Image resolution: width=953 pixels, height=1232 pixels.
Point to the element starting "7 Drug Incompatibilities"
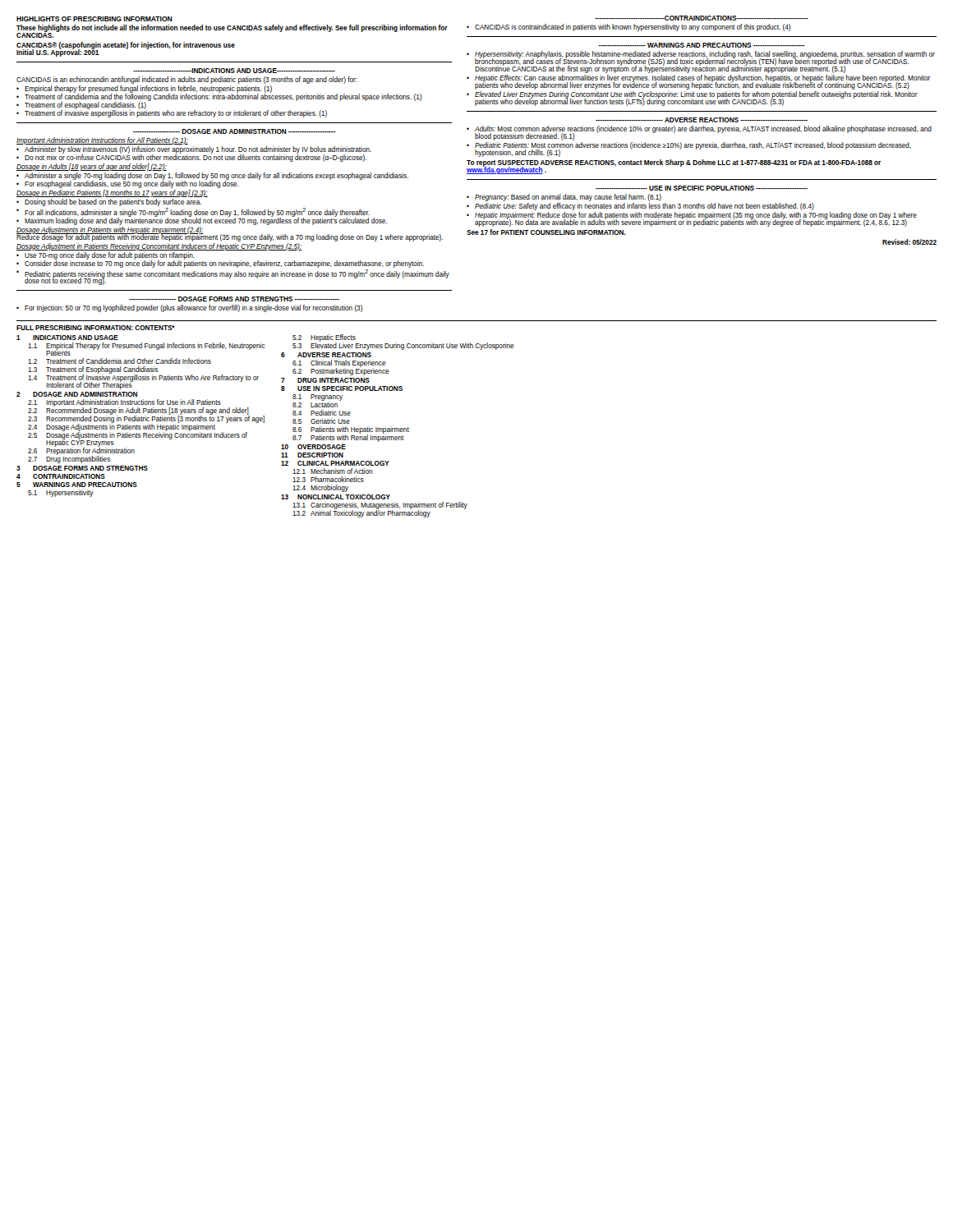point(69,460)
